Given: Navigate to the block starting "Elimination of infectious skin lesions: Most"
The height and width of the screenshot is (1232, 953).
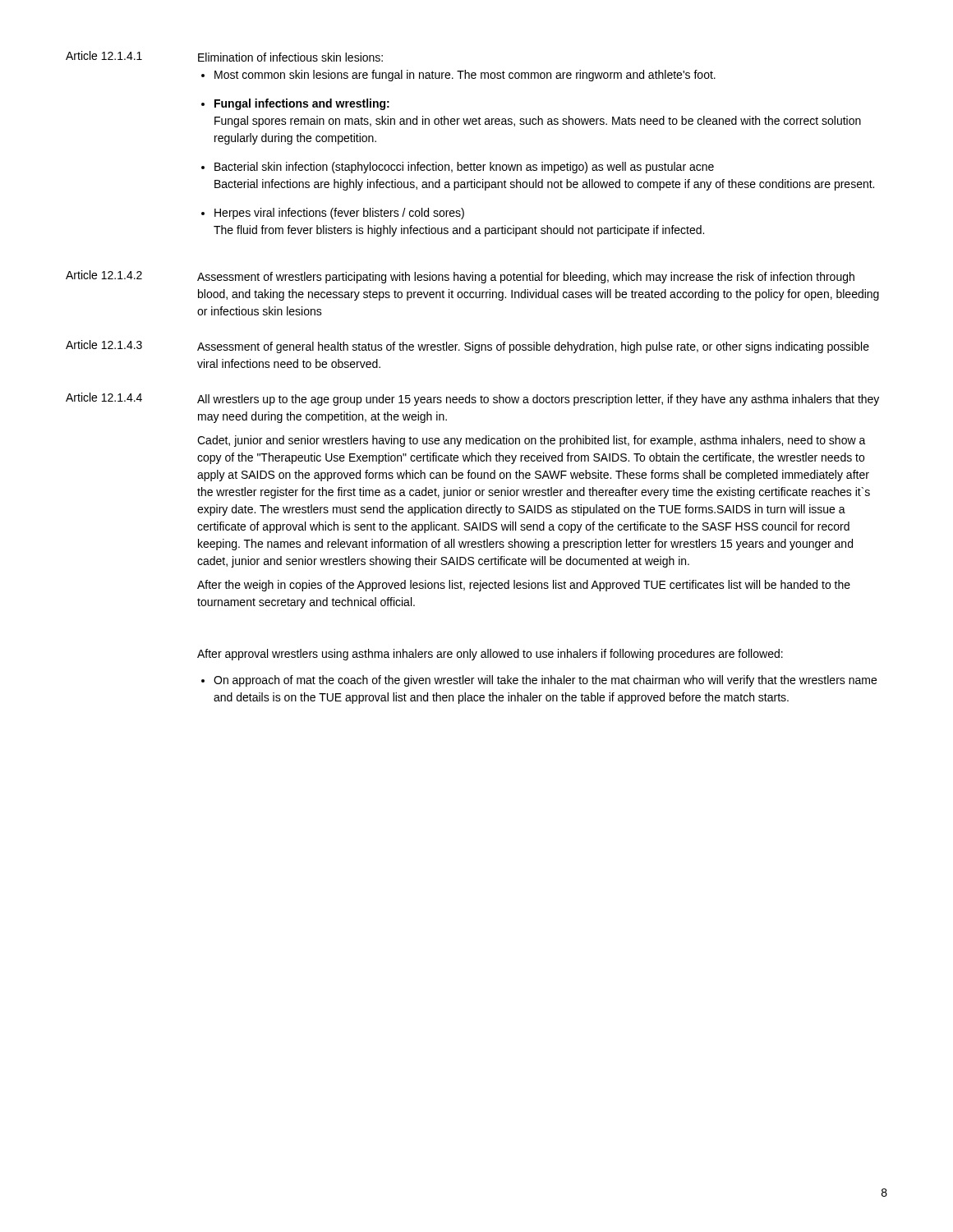Looking at the screenshot, I should [x=290, y=57].
